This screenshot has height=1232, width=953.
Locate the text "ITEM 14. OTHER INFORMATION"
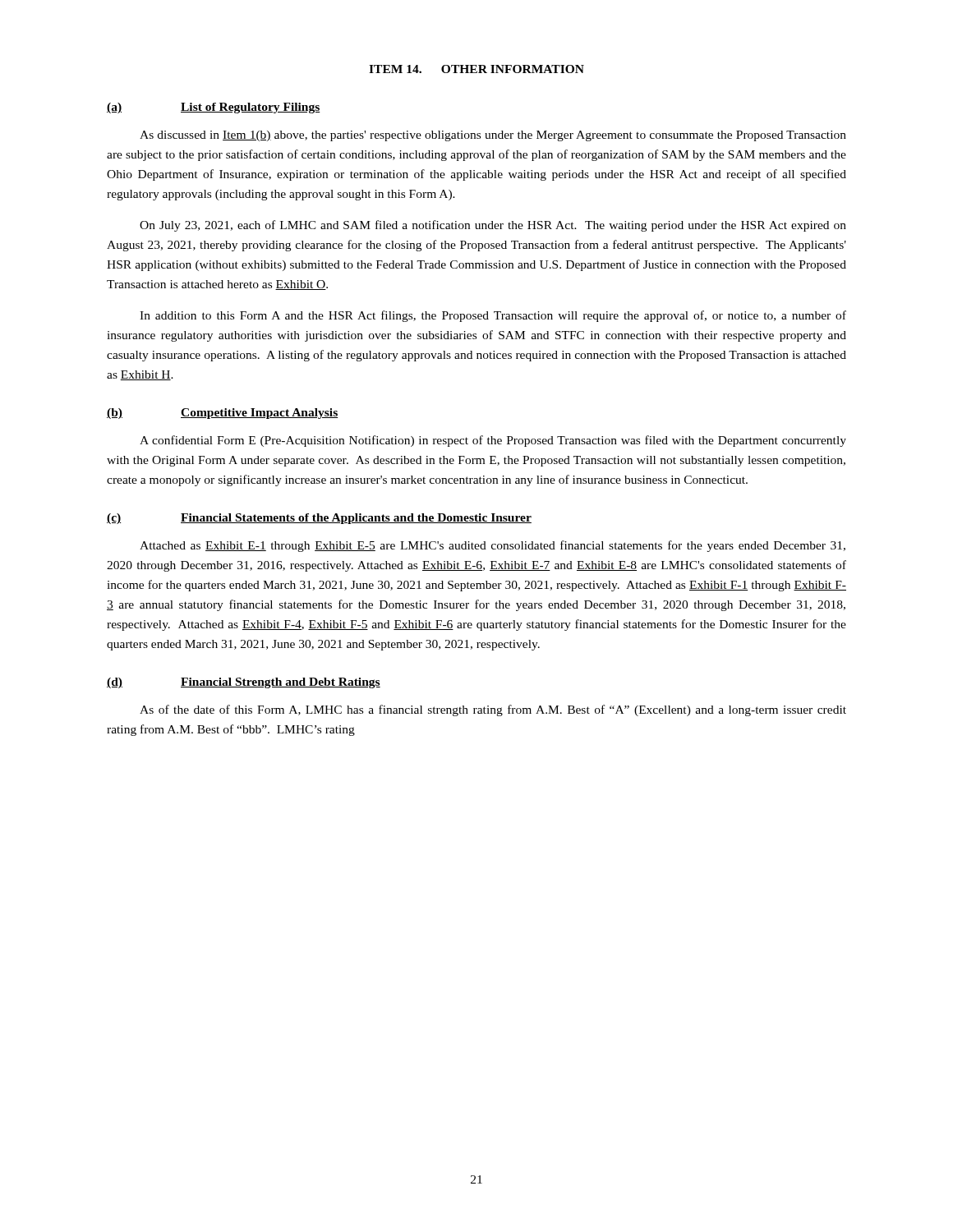476,69
